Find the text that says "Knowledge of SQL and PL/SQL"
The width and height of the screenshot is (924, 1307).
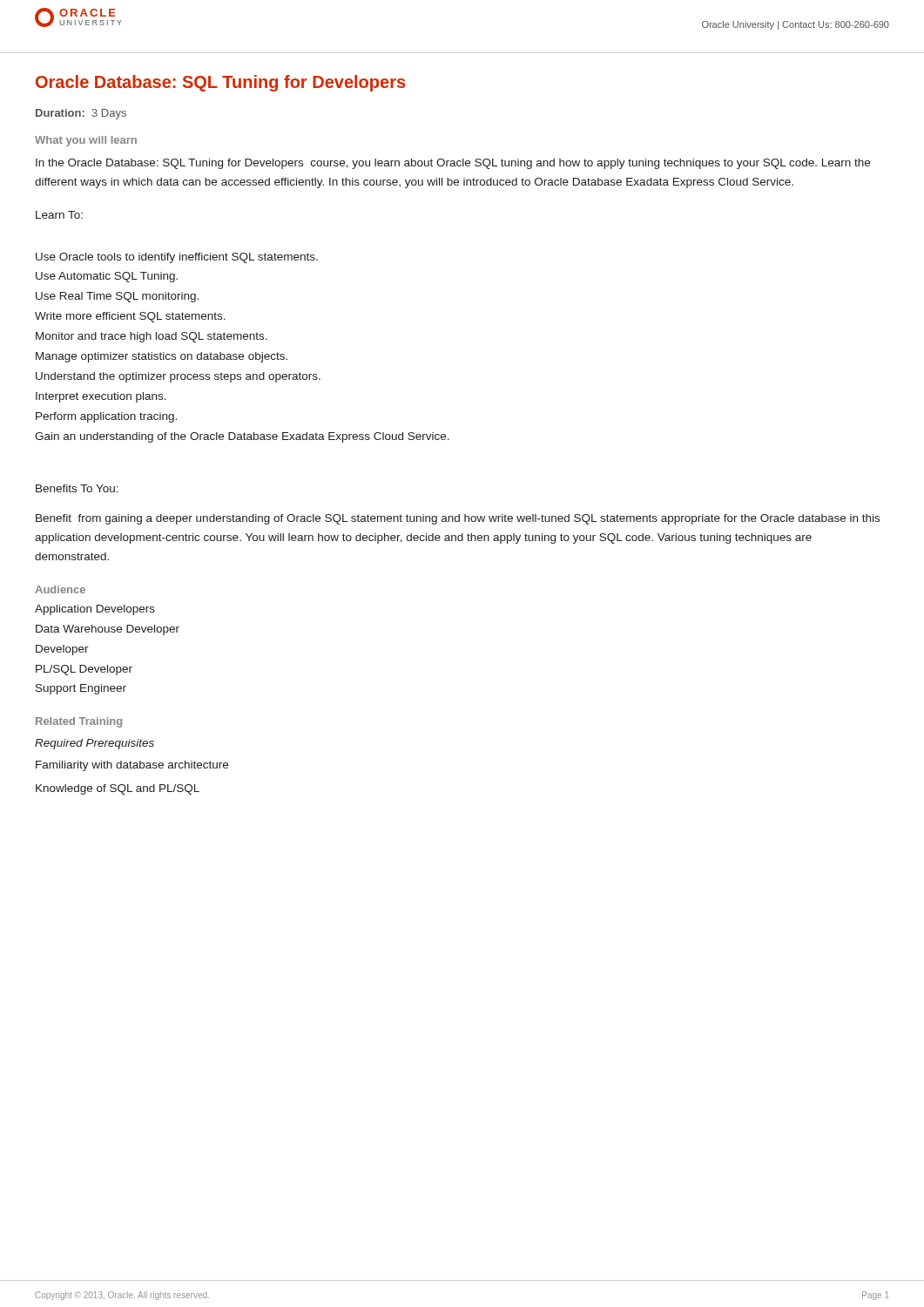tap(117, 789)
